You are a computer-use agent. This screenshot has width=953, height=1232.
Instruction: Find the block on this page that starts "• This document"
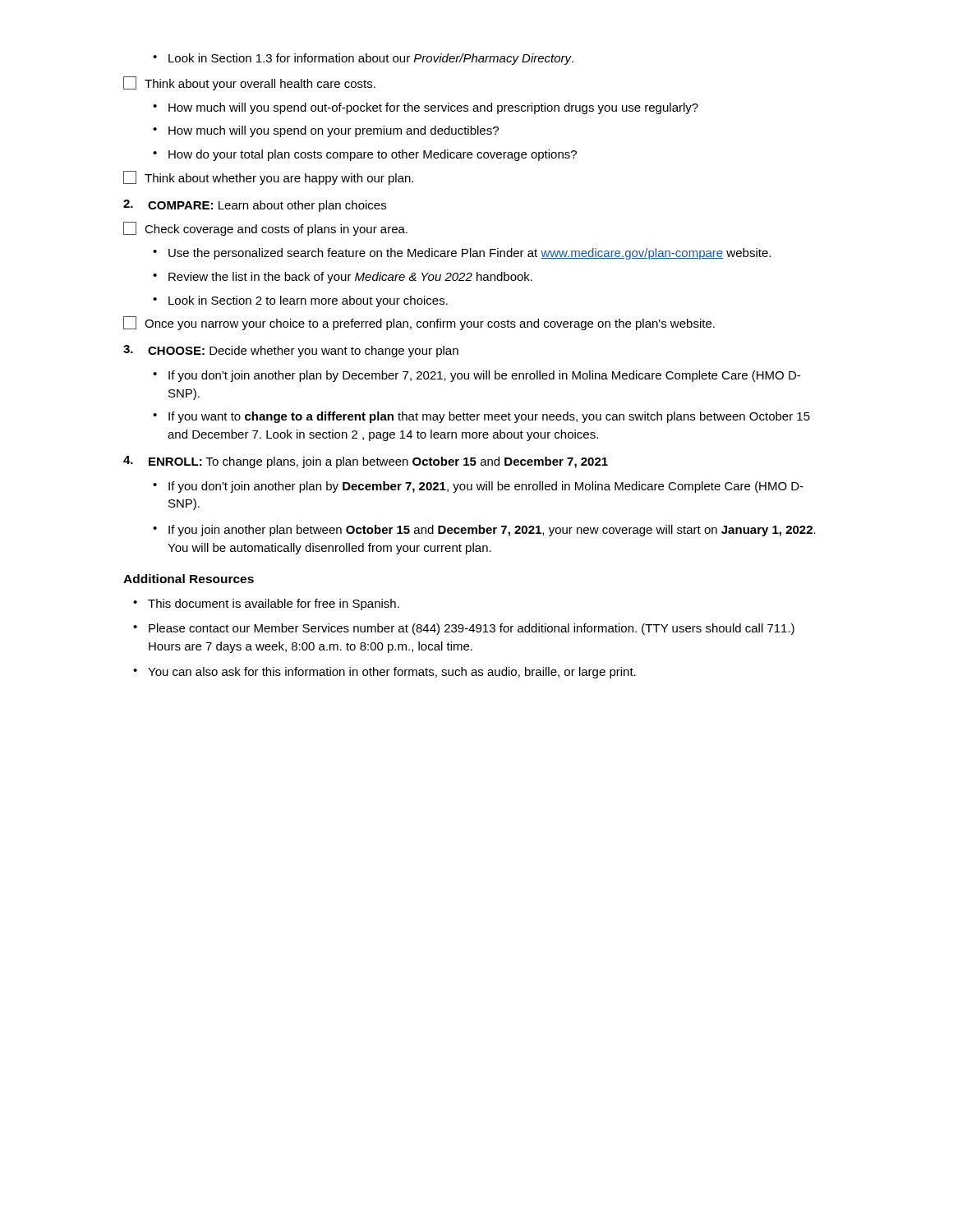(x=267, y=603)
